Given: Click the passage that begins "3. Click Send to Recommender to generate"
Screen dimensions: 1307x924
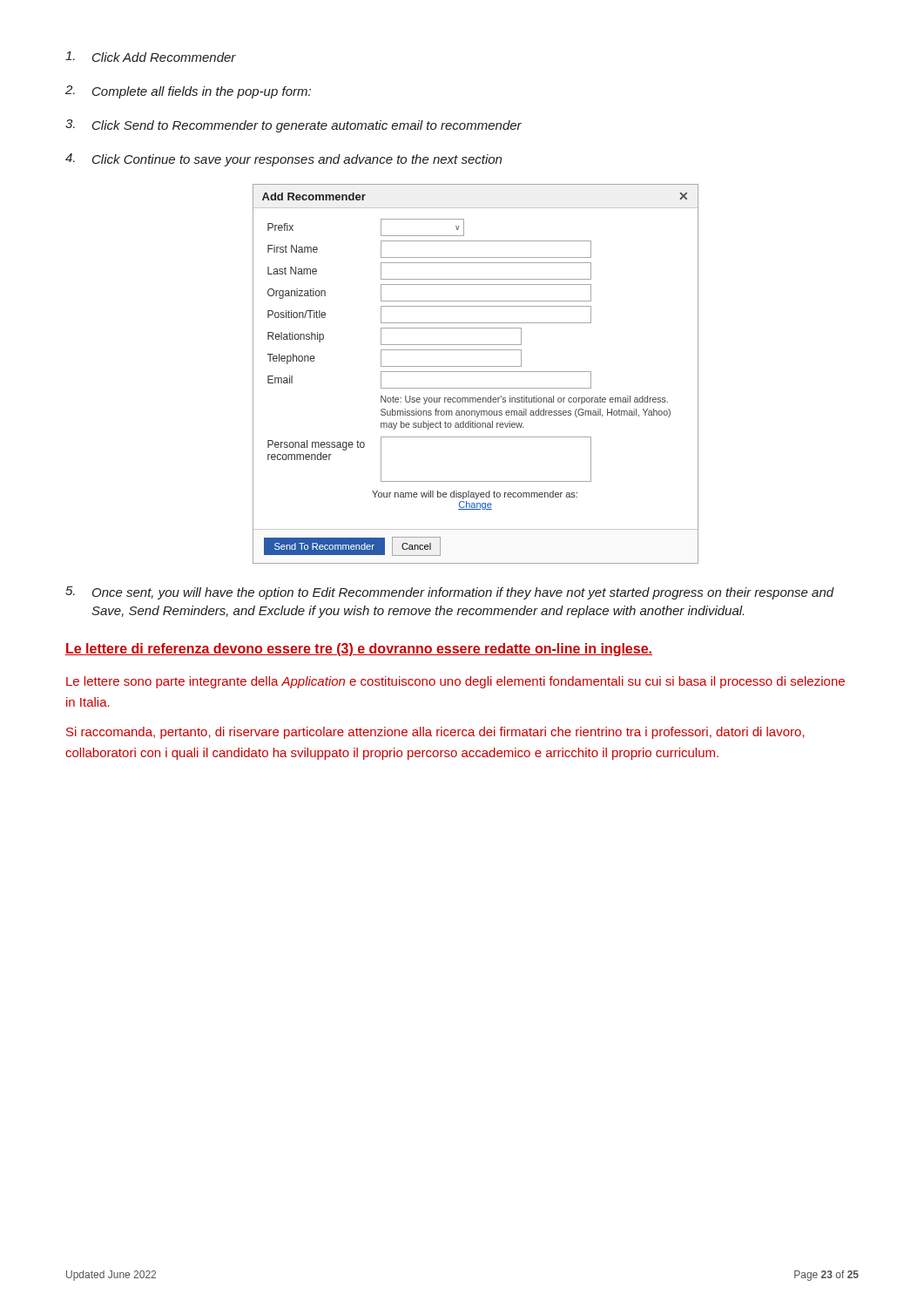Looking at the screenshot, I should pos(293,125).
